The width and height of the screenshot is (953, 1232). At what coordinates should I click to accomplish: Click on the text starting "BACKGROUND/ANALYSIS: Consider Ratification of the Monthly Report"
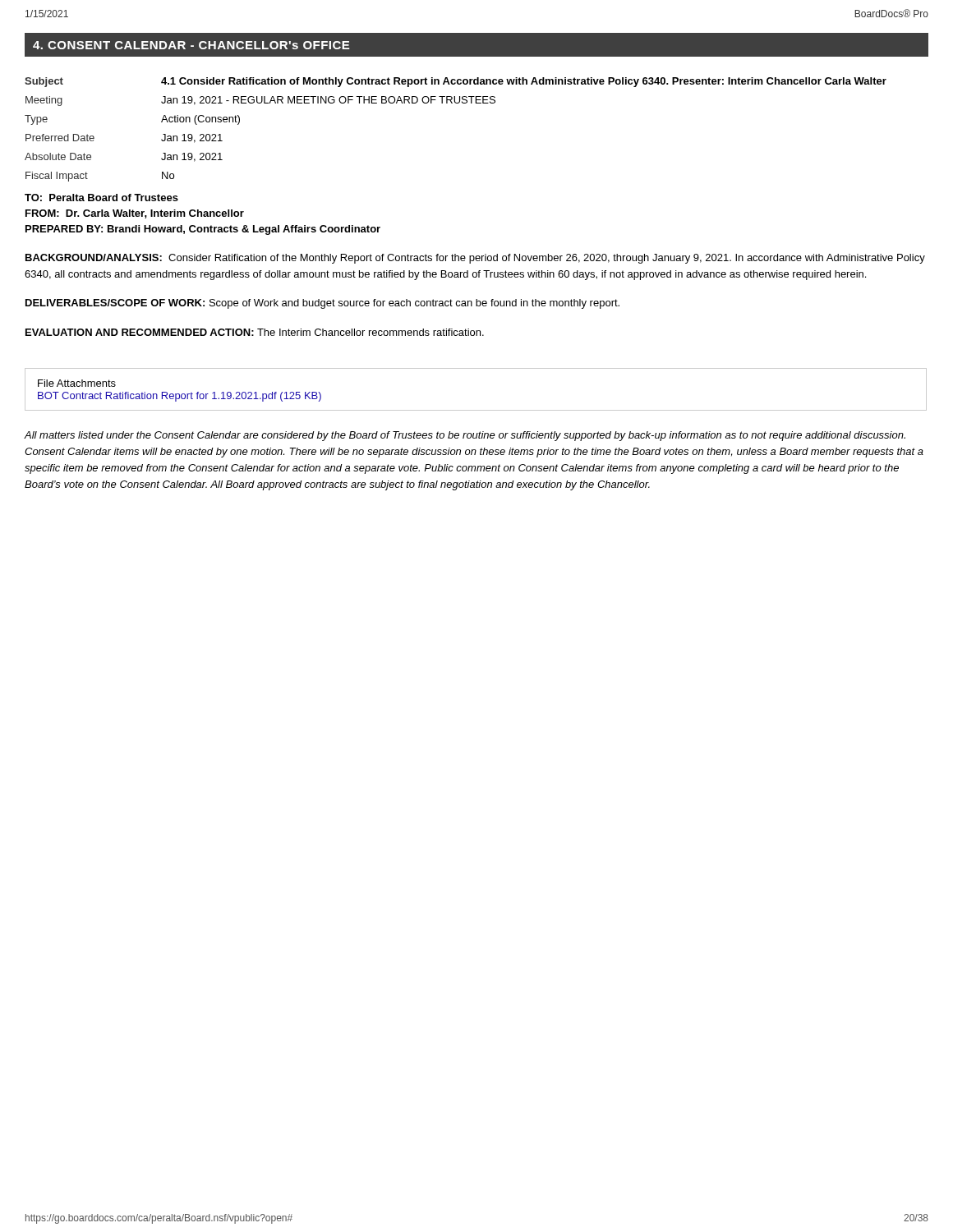475,265
